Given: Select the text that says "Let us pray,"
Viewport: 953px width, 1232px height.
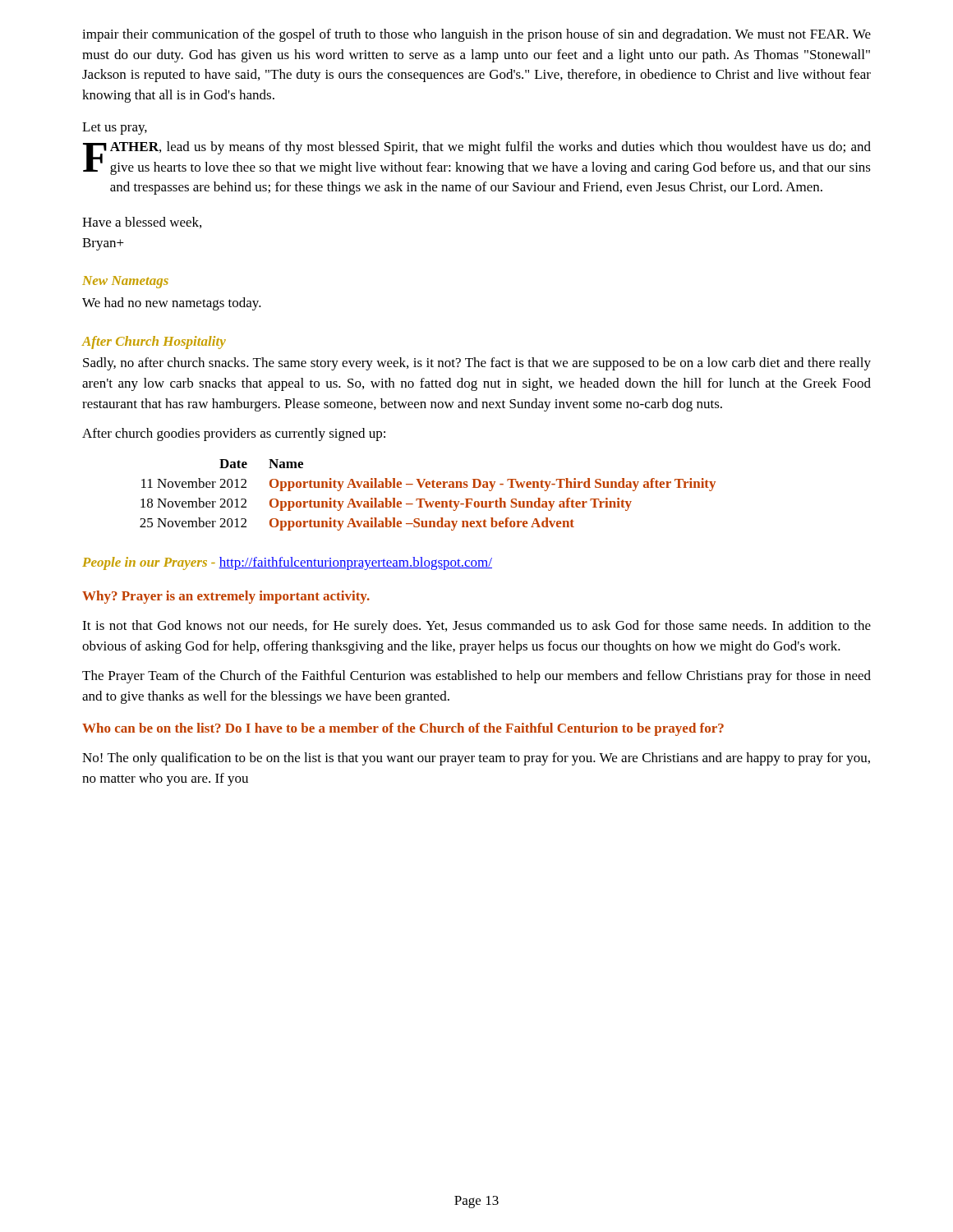Looking at the screenshot, I should [x=115, y=129].
